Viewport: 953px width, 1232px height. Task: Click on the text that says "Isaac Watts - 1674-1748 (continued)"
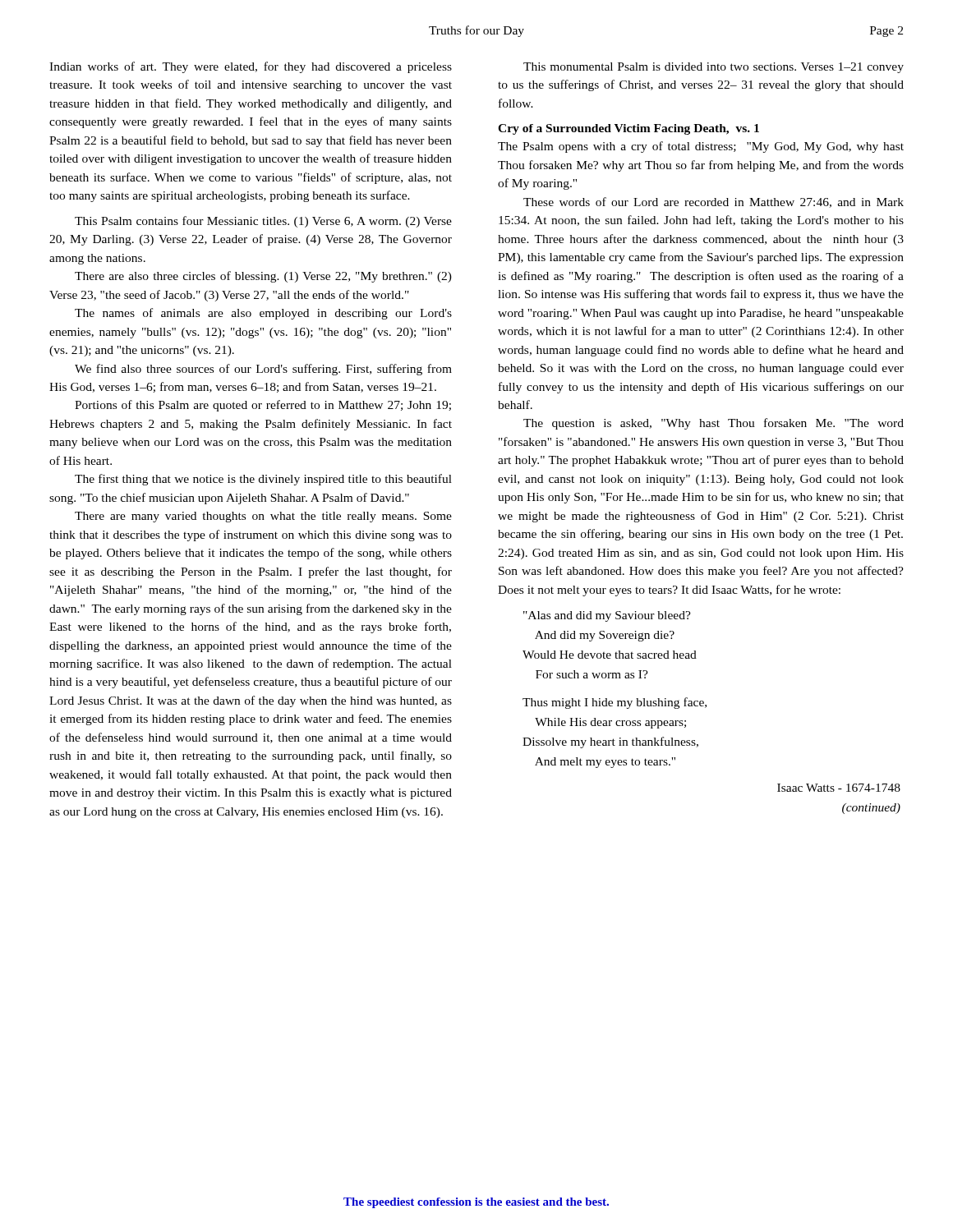pyautogui.click(x=839, y=788)
